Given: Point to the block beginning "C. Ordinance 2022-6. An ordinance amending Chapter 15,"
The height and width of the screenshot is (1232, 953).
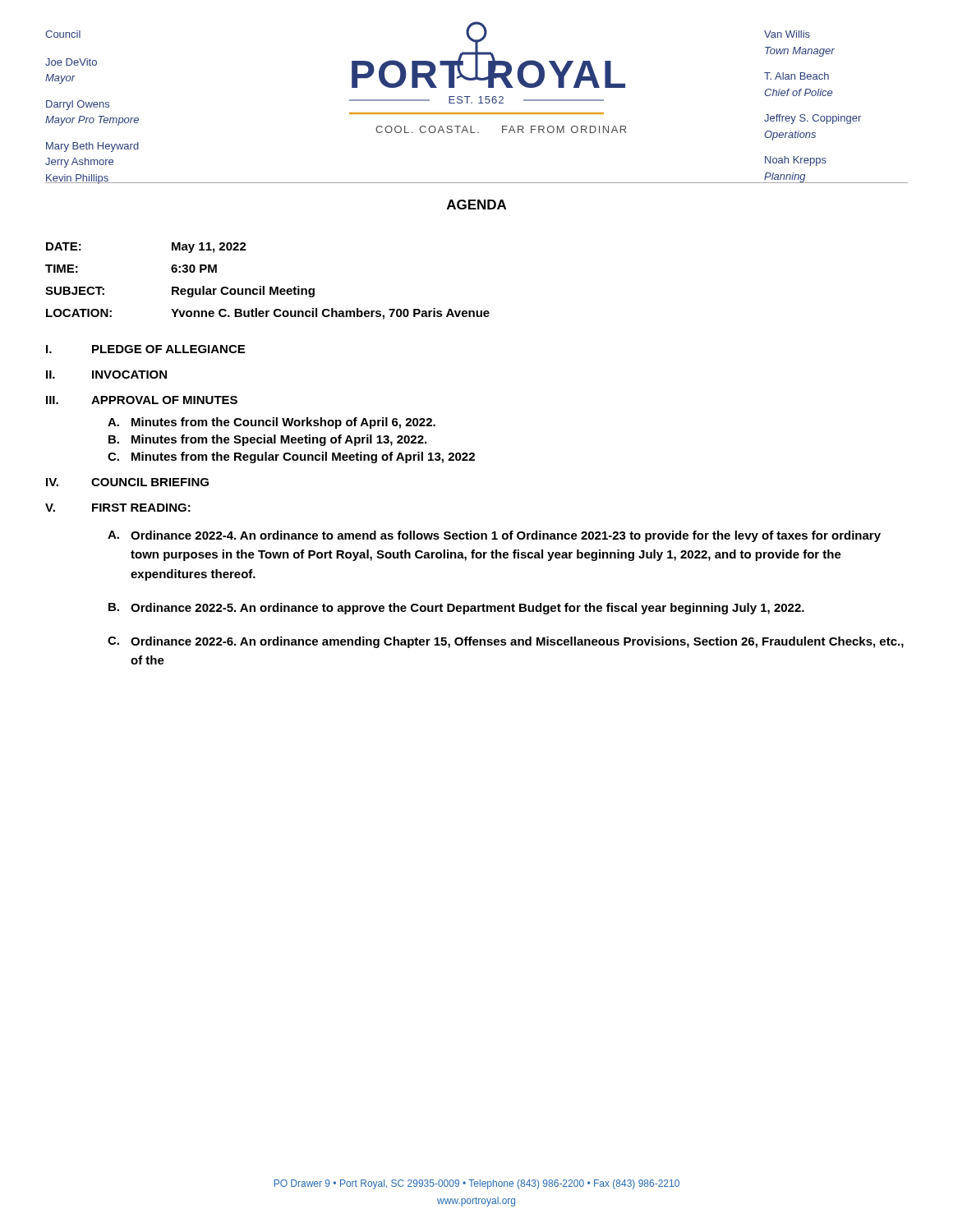Looking at the screenshot, I should click(508, 651).
